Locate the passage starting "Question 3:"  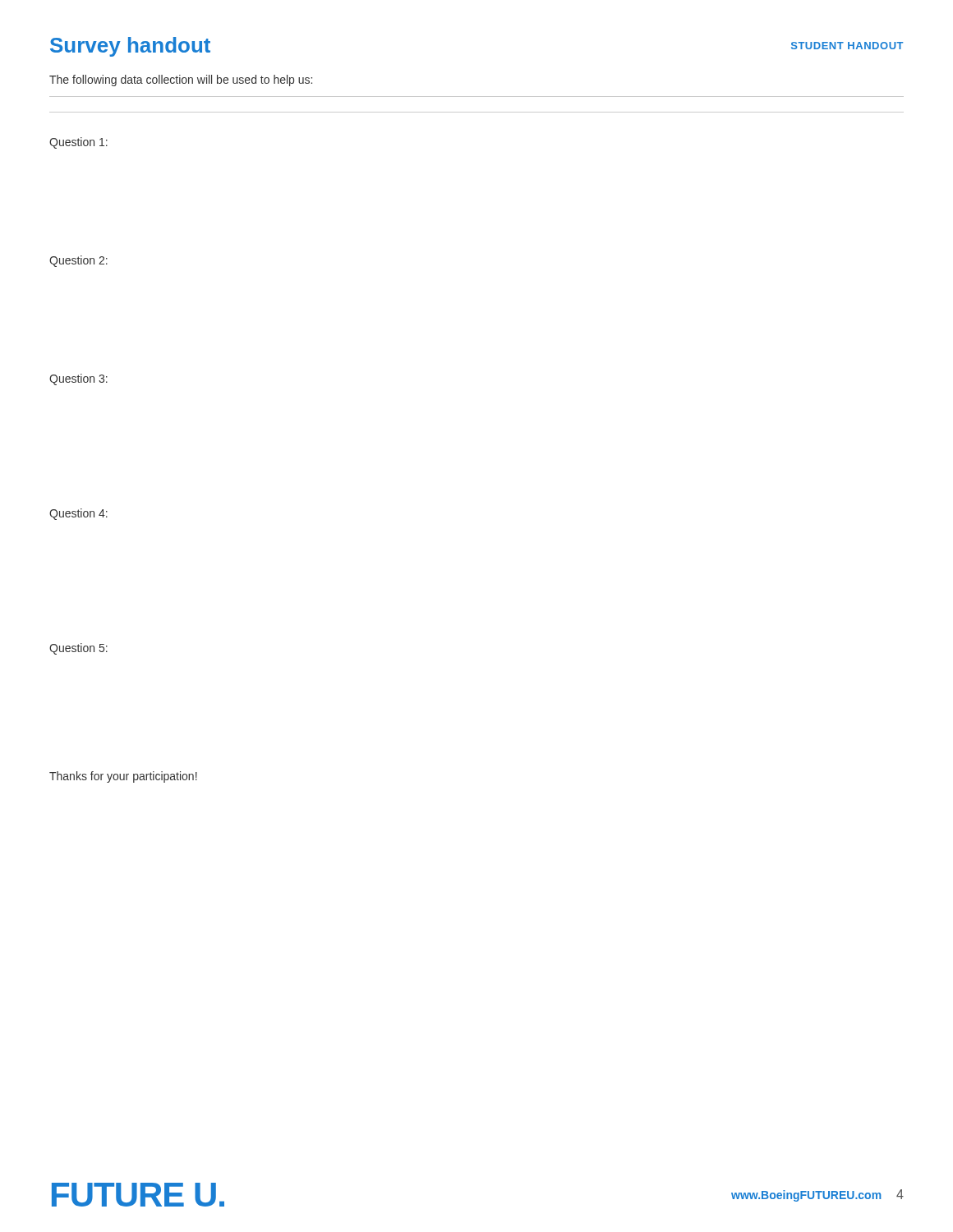(79, 379)
